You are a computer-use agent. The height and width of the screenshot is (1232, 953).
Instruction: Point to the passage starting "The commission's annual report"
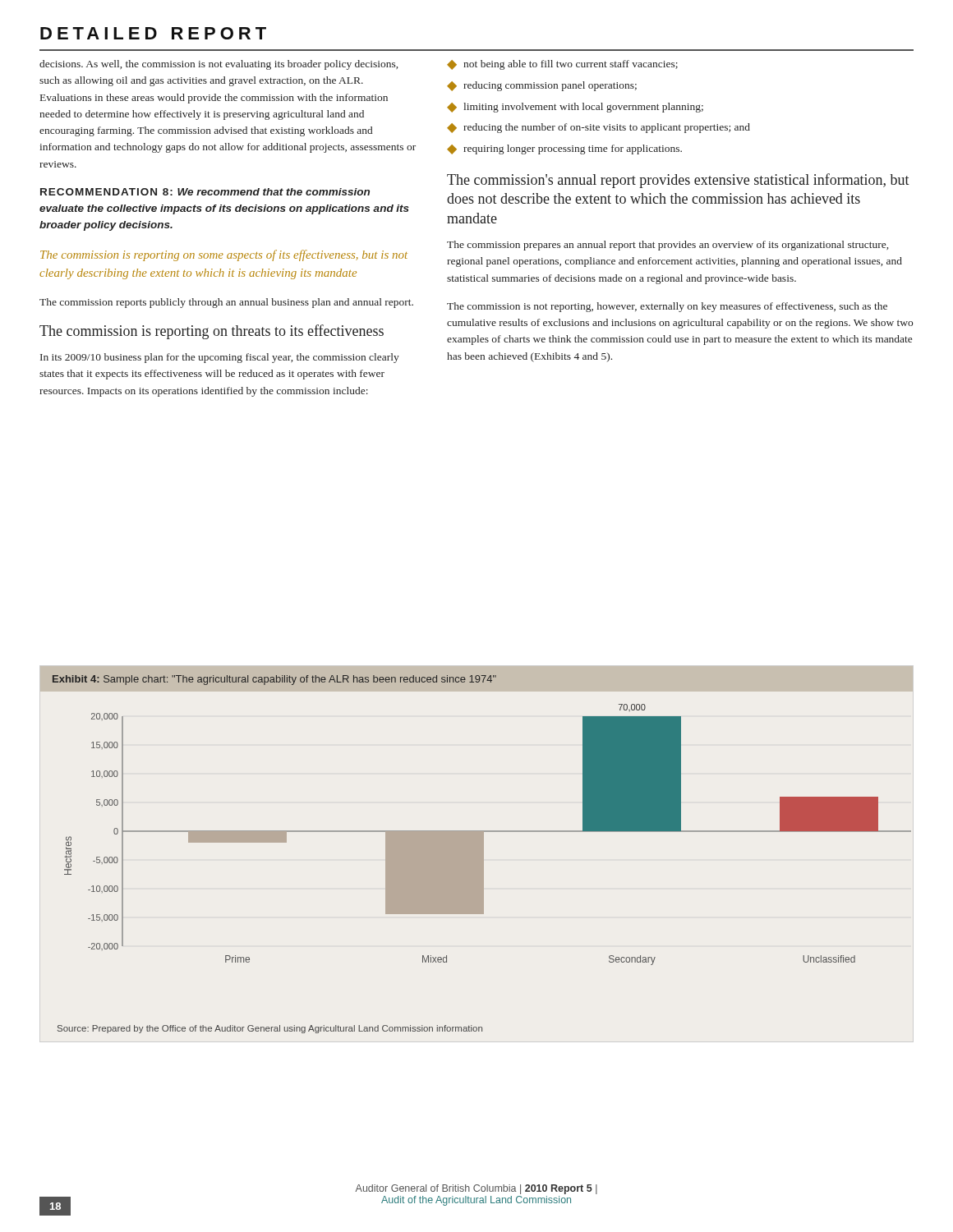pyautogui.click(x=678, y=199)
